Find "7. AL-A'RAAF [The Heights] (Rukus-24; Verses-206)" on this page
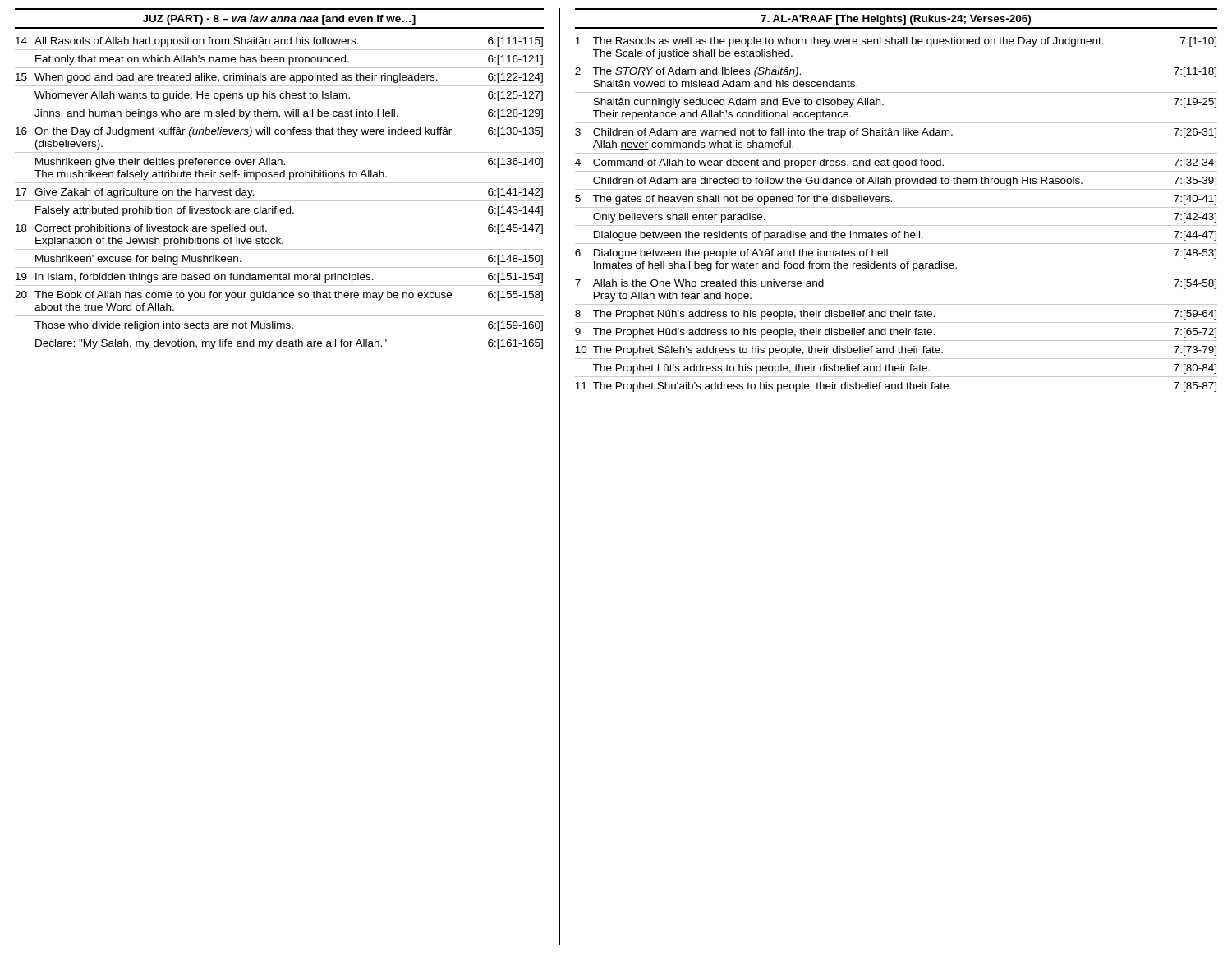 click(896, 18)
